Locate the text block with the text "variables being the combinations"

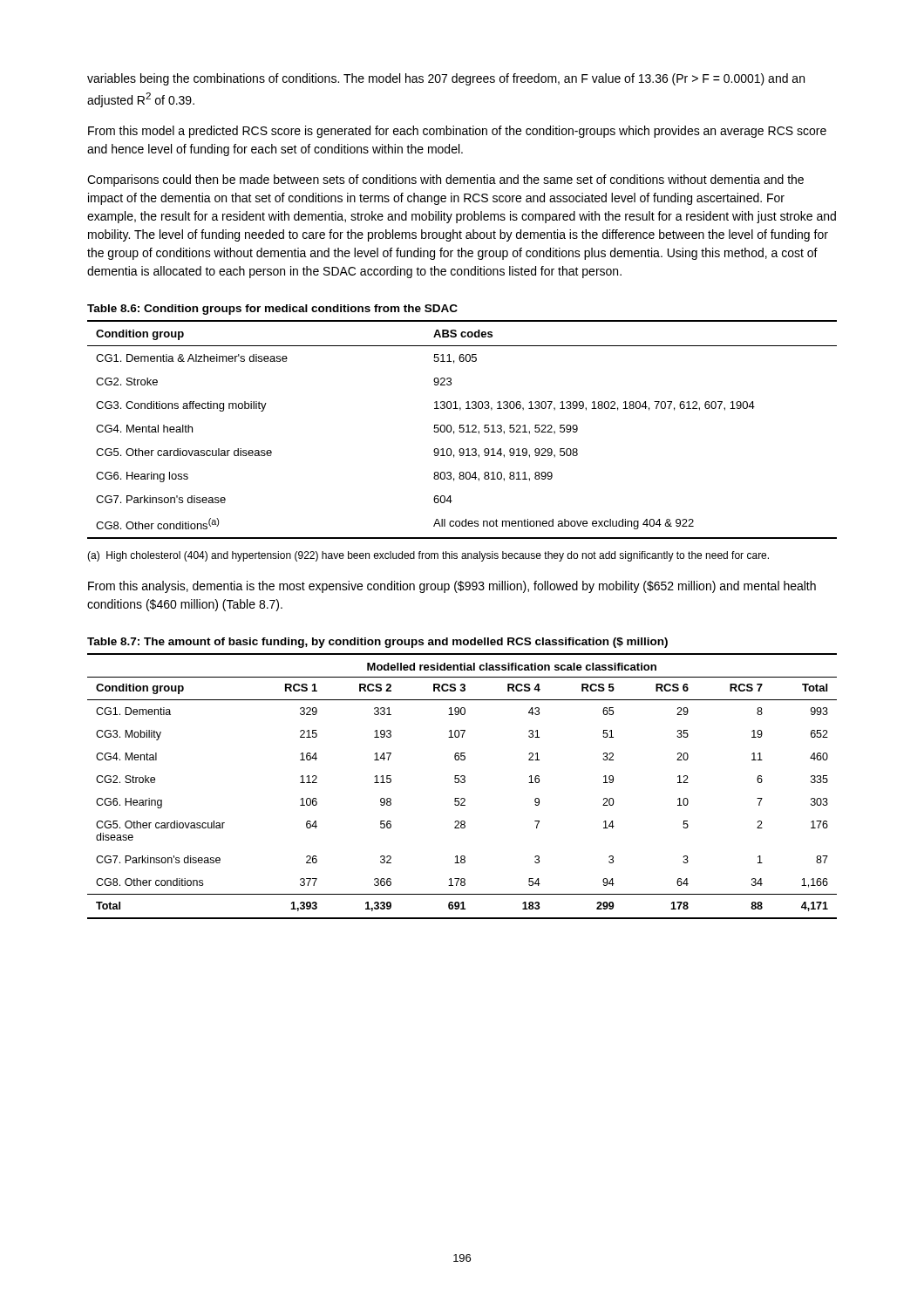[x=462, y=175]
